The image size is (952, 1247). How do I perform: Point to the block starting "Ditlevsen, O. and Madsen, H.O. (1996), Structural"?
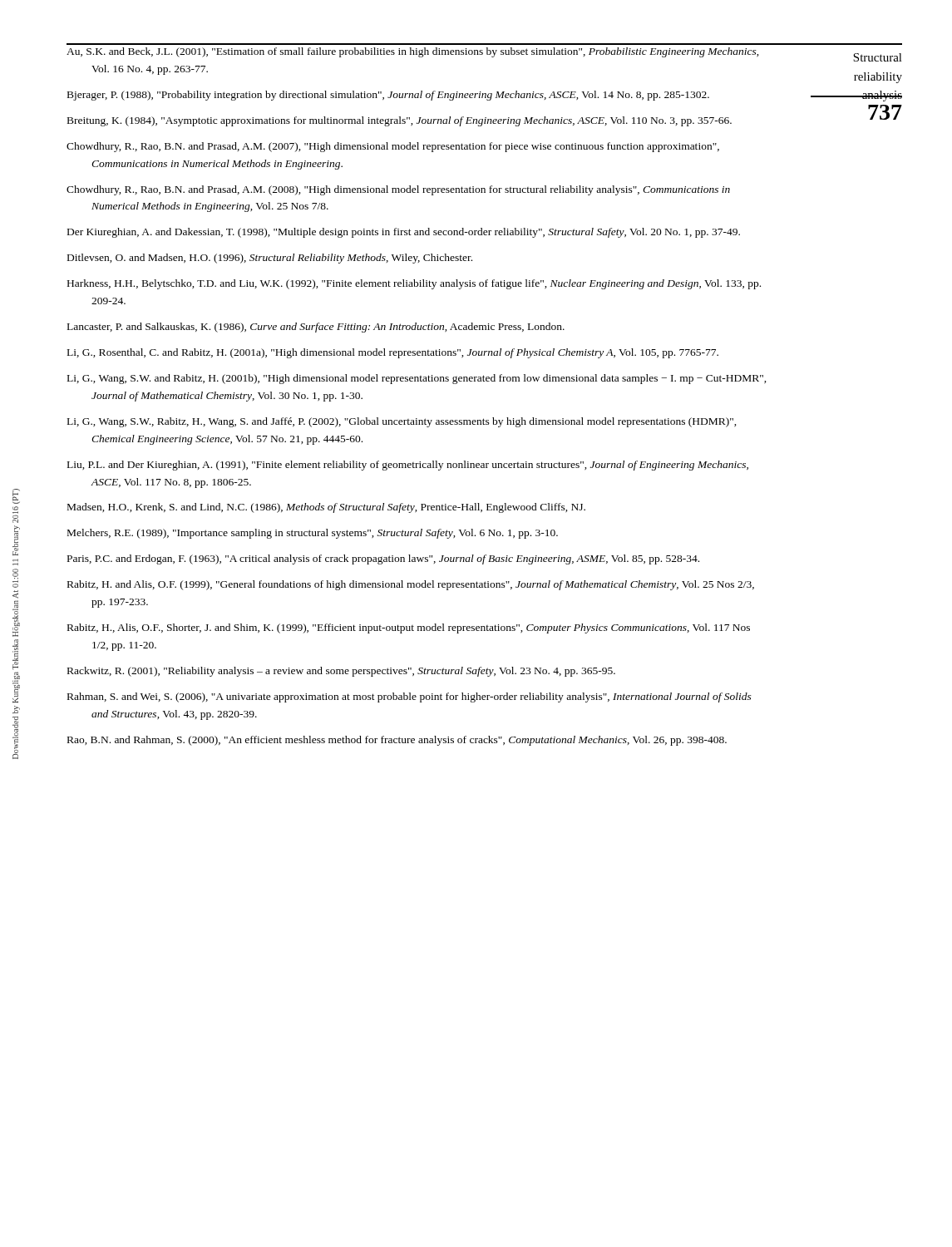[x=270, y=258]
